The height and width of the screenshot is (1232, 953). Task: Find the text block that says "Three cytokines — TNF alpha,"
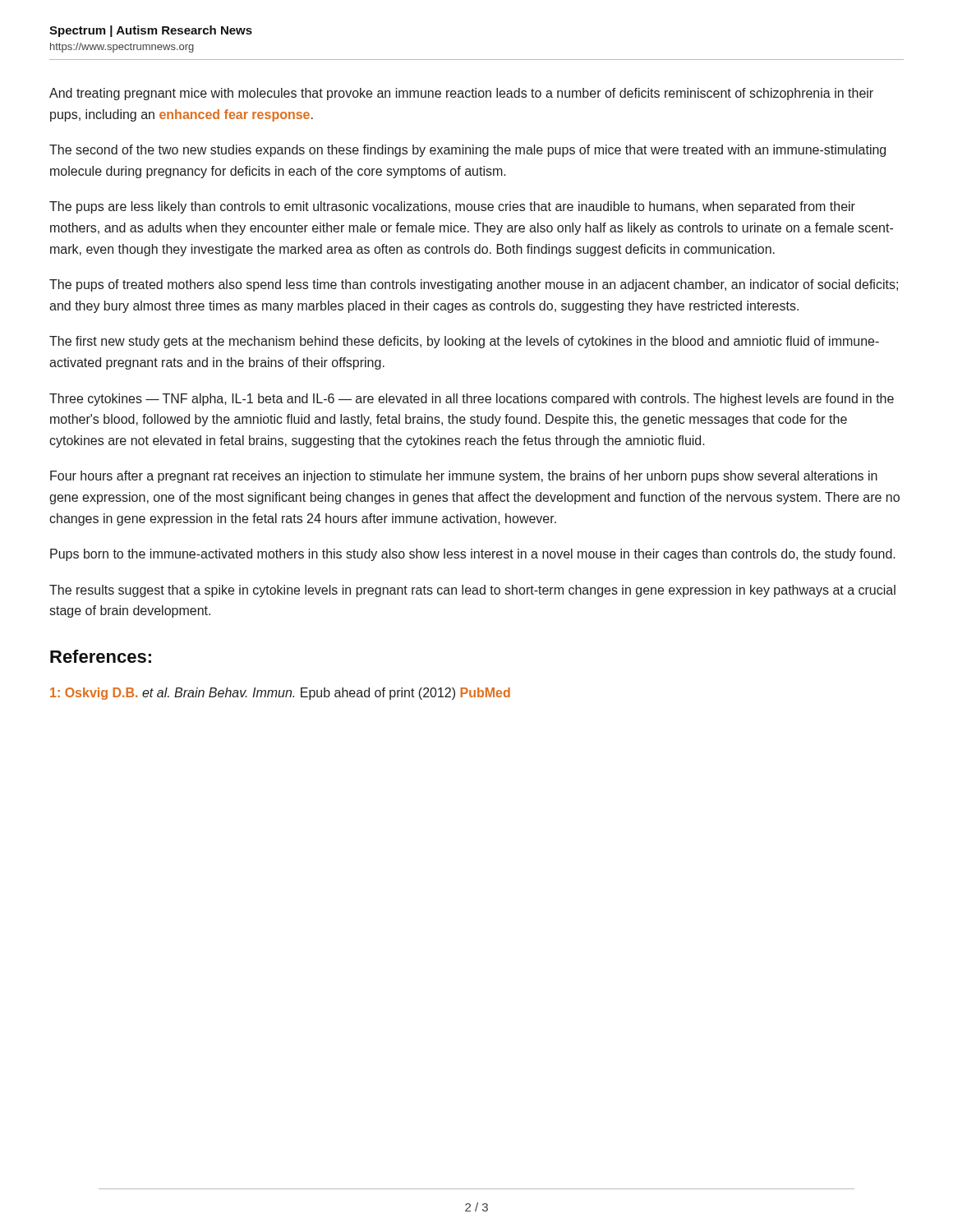click(x=472, y=419)
